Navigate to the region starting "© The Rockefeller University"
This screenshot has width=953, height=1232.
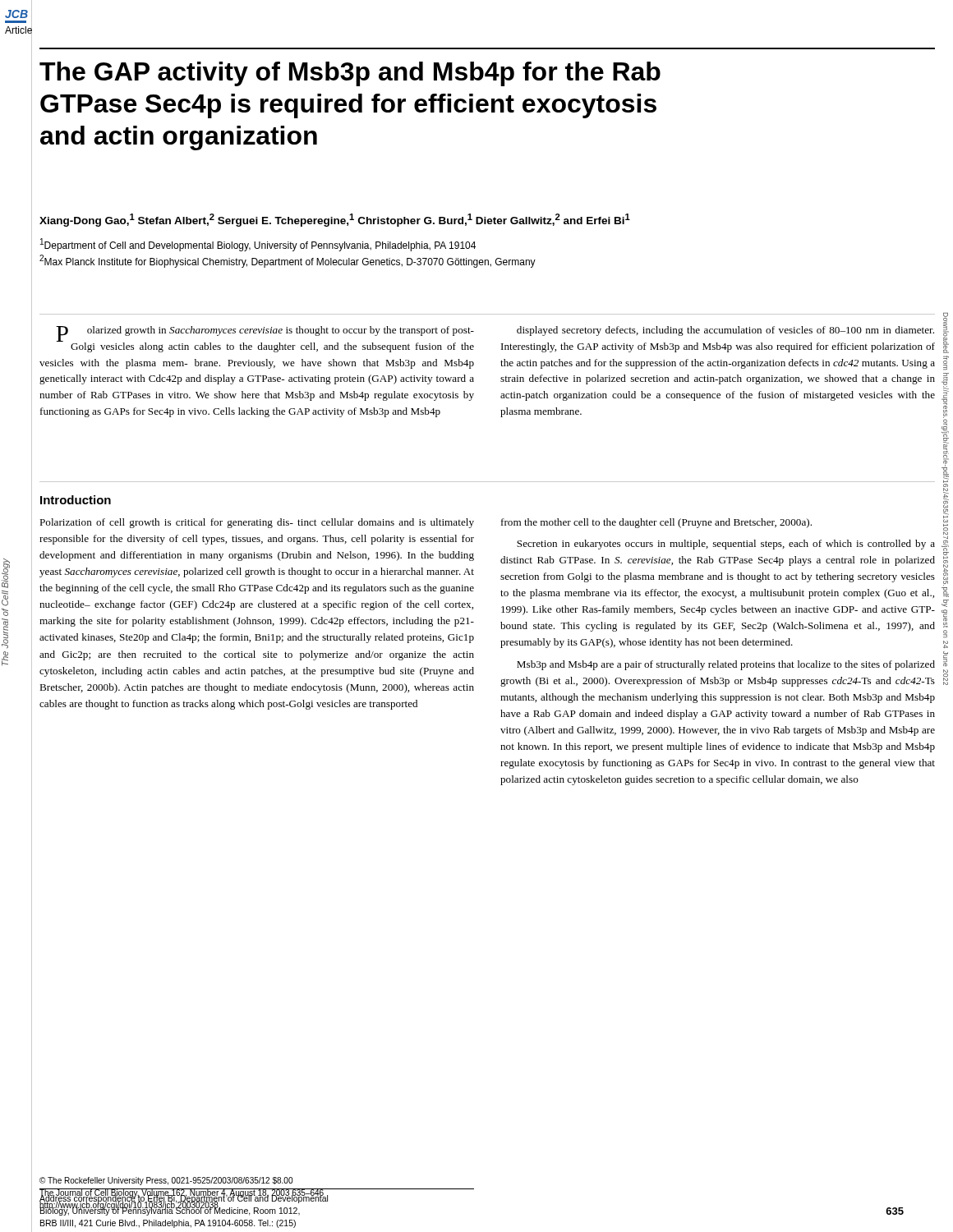(x=348, y=1193)
